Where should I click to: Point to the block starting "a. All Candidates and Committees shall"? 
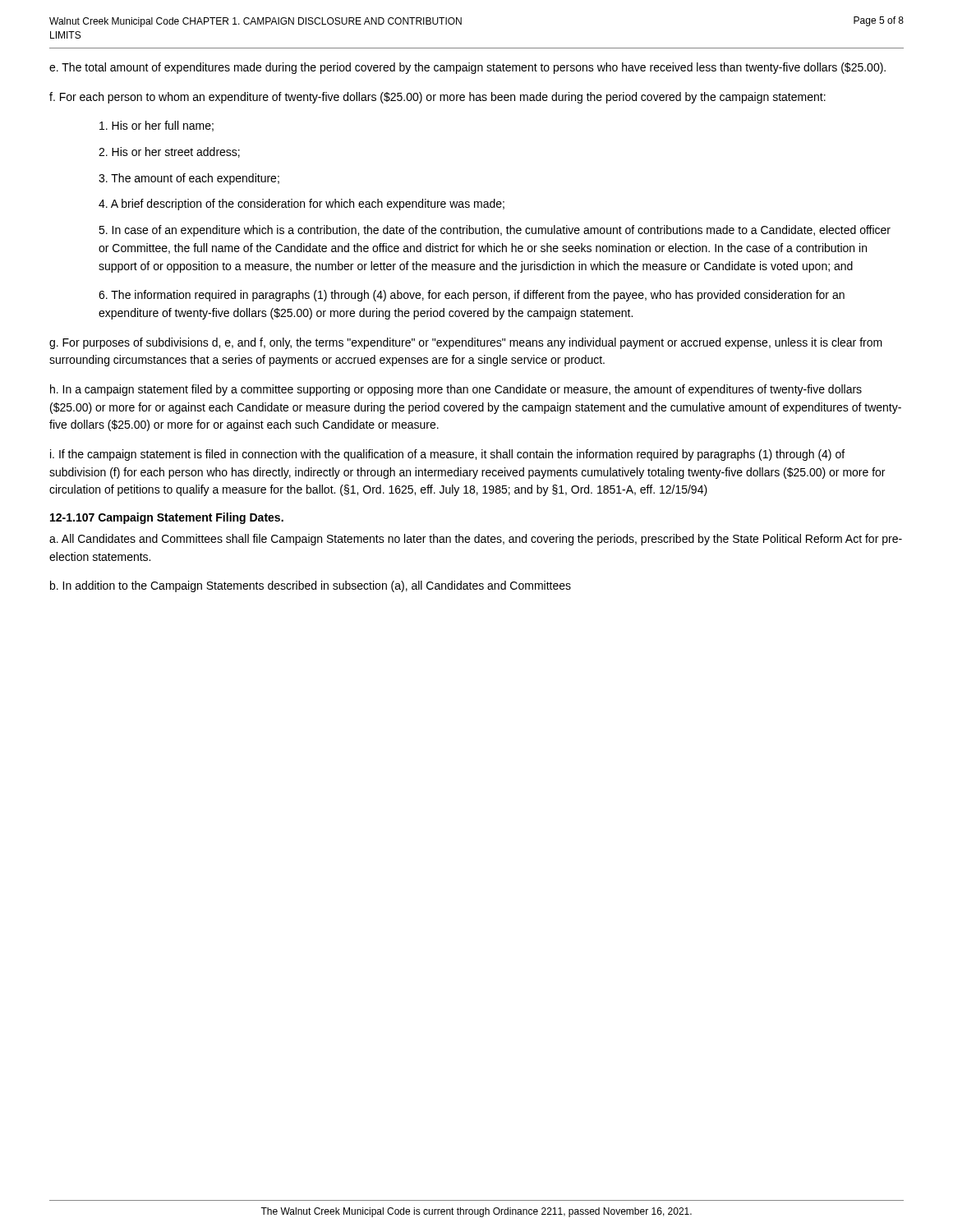[x=476, y=548]
